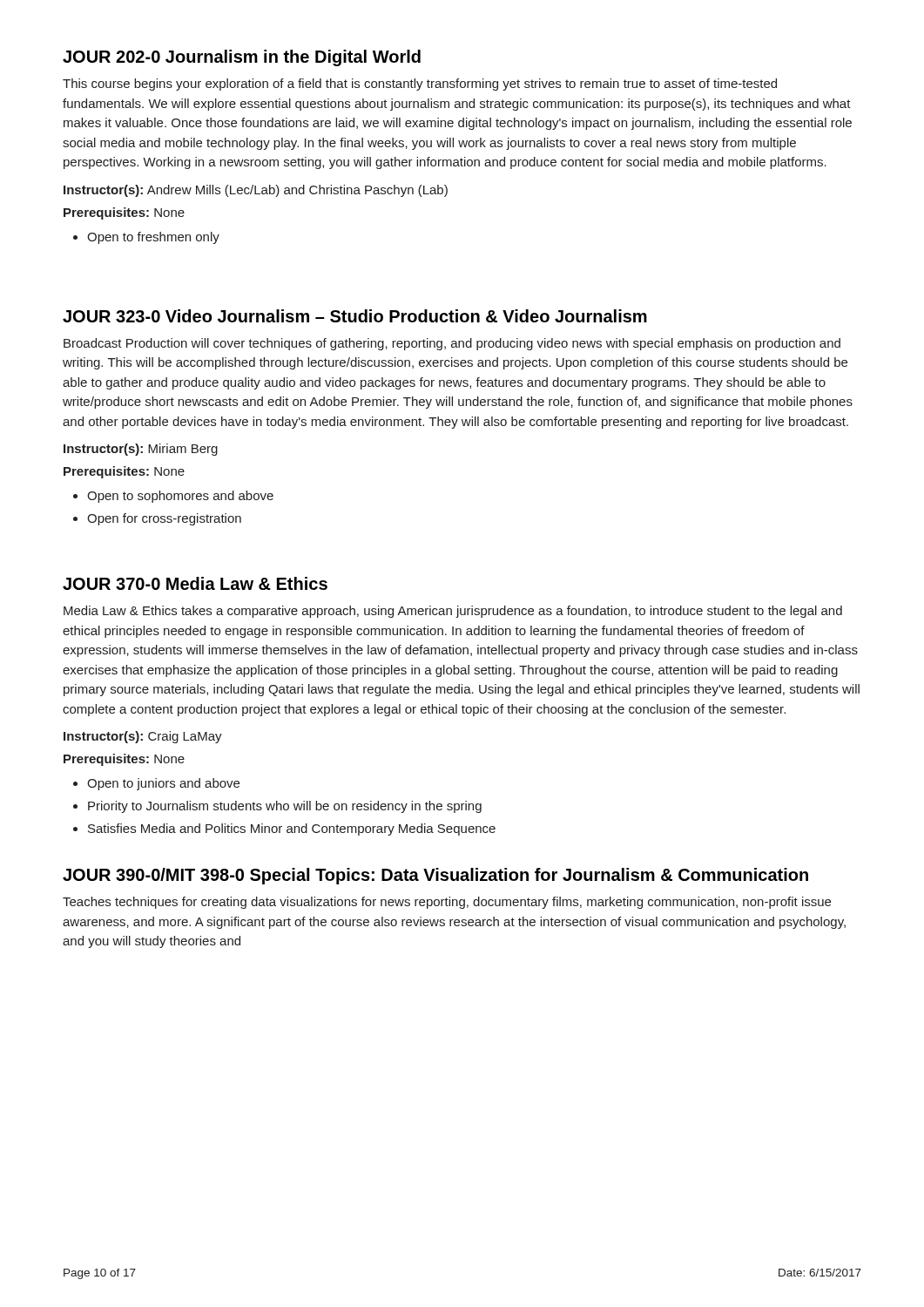This screenshot has height=1307, width=924.
Task: Click on the region starting "Open to freshmen"
Action: coord(153,236)
